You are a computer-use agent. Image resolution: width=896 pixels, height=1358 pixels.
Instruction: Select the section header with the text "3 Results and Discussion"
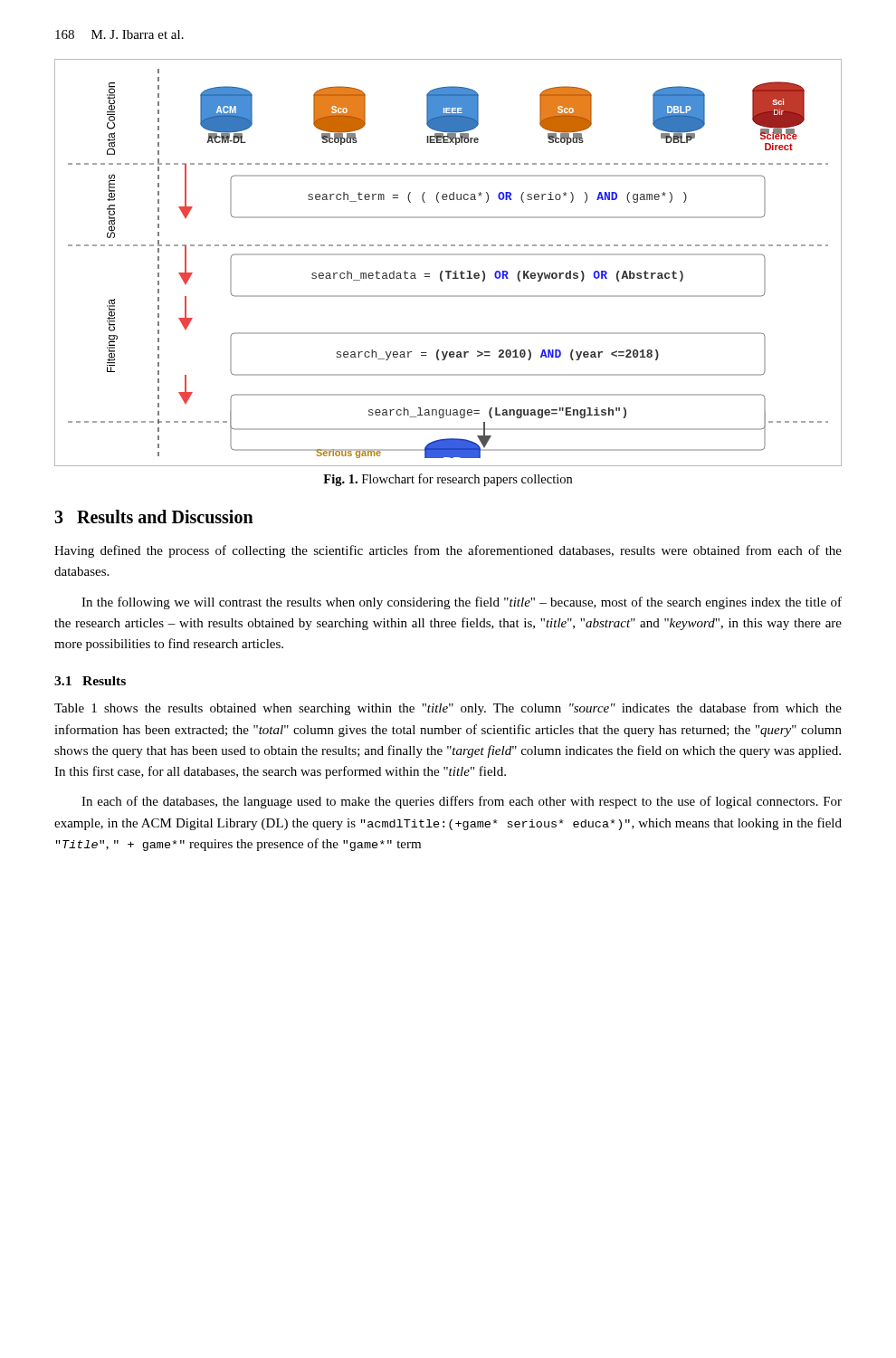tap(154, 517)
